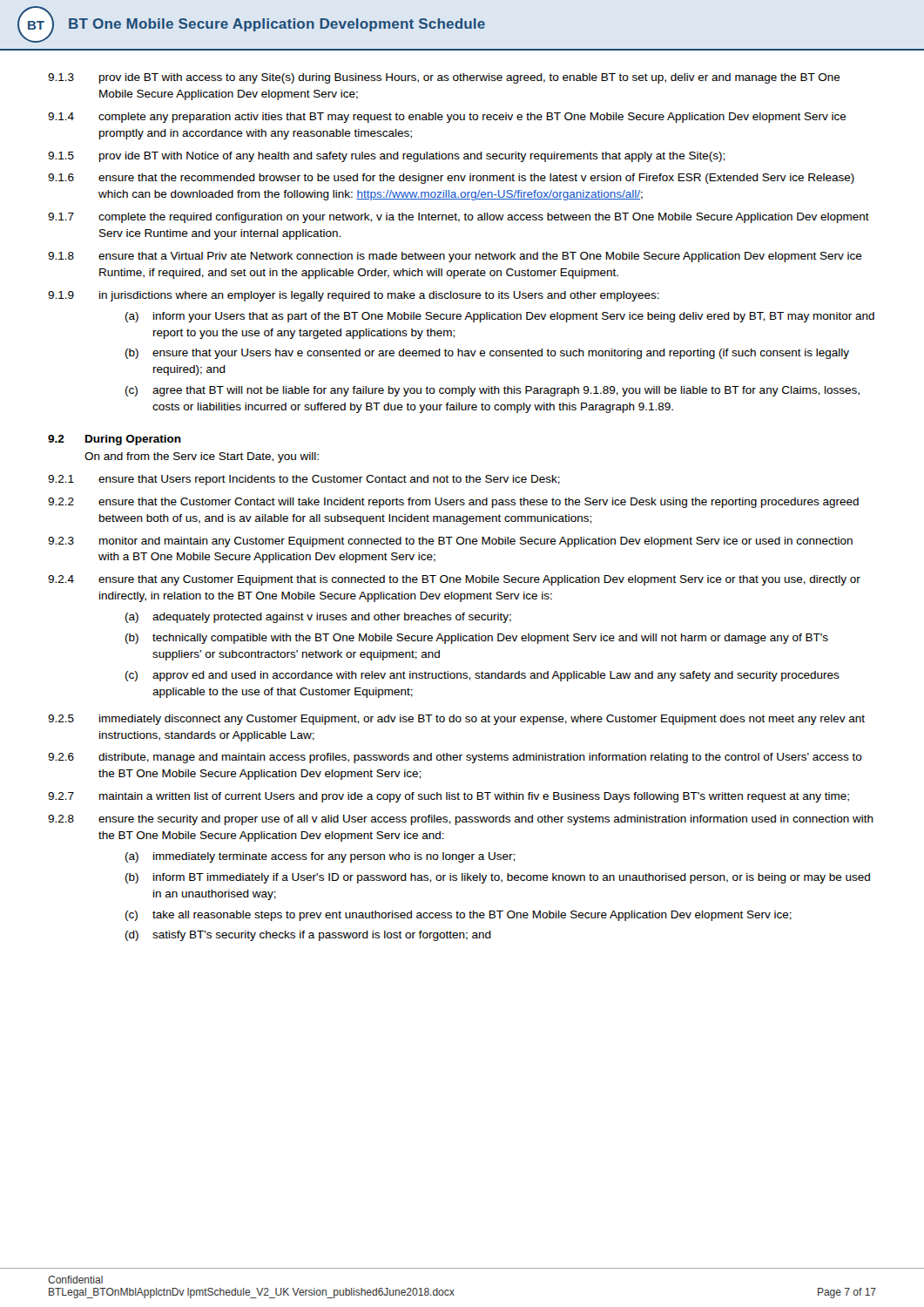
Task: Point to the region starting "9.1.9 in jurisdictions where an employer"
Action: (462, 354)
